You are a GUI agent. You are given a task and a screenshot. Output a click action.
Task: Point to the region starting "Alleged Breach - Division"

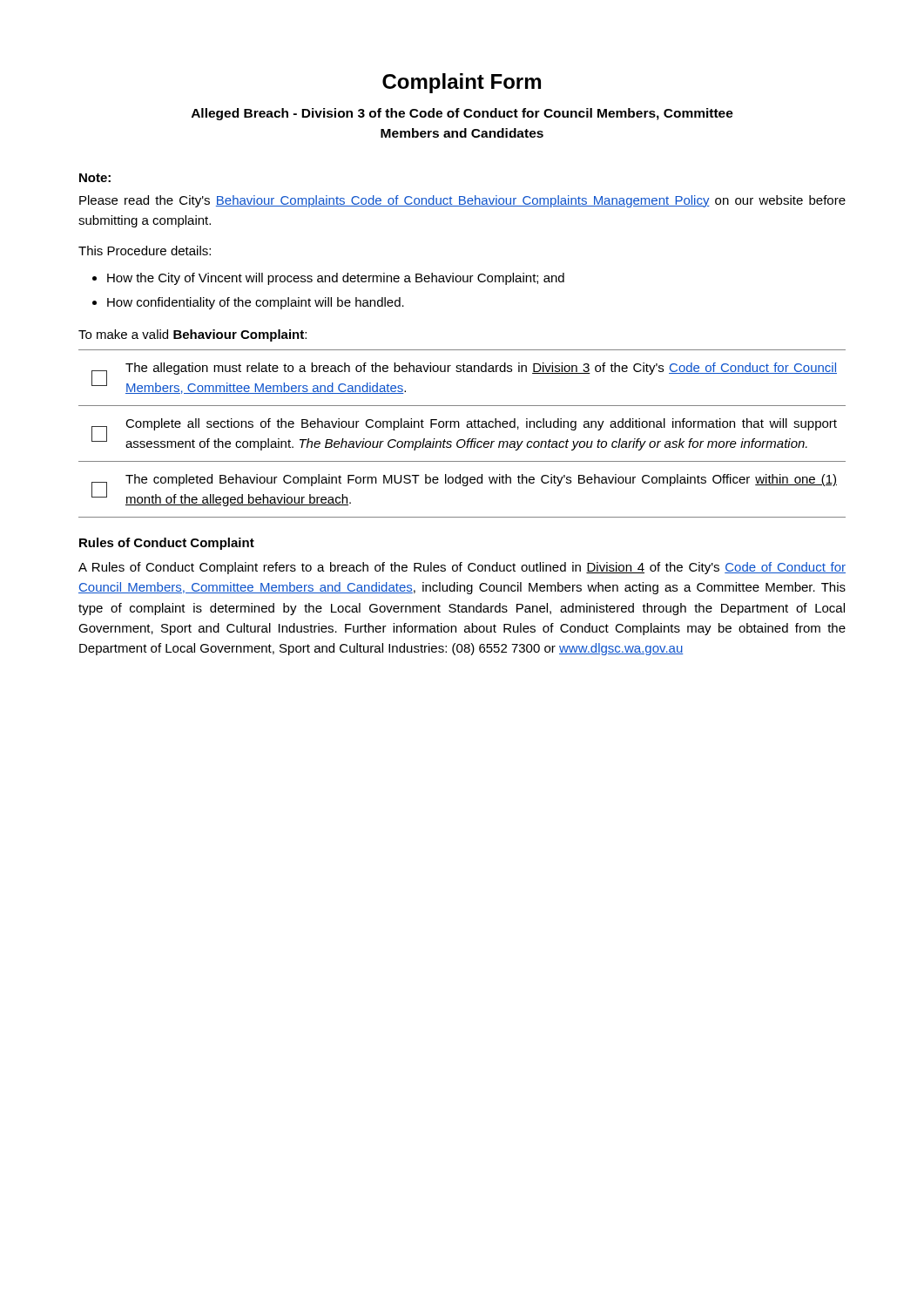(x=462, y=123)
